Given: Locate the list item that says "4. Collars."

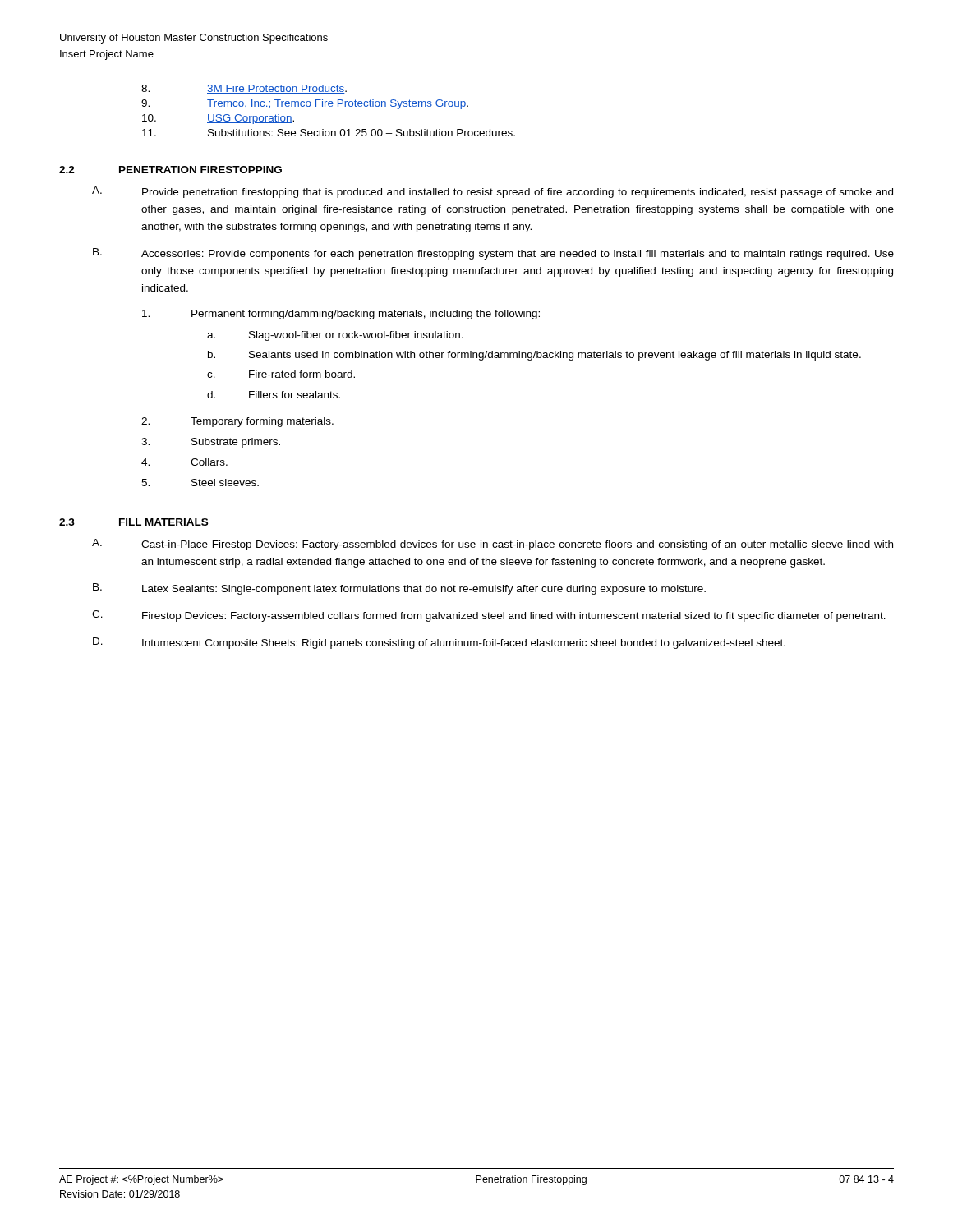Looking at the screenshot, I should coord(144,461).
